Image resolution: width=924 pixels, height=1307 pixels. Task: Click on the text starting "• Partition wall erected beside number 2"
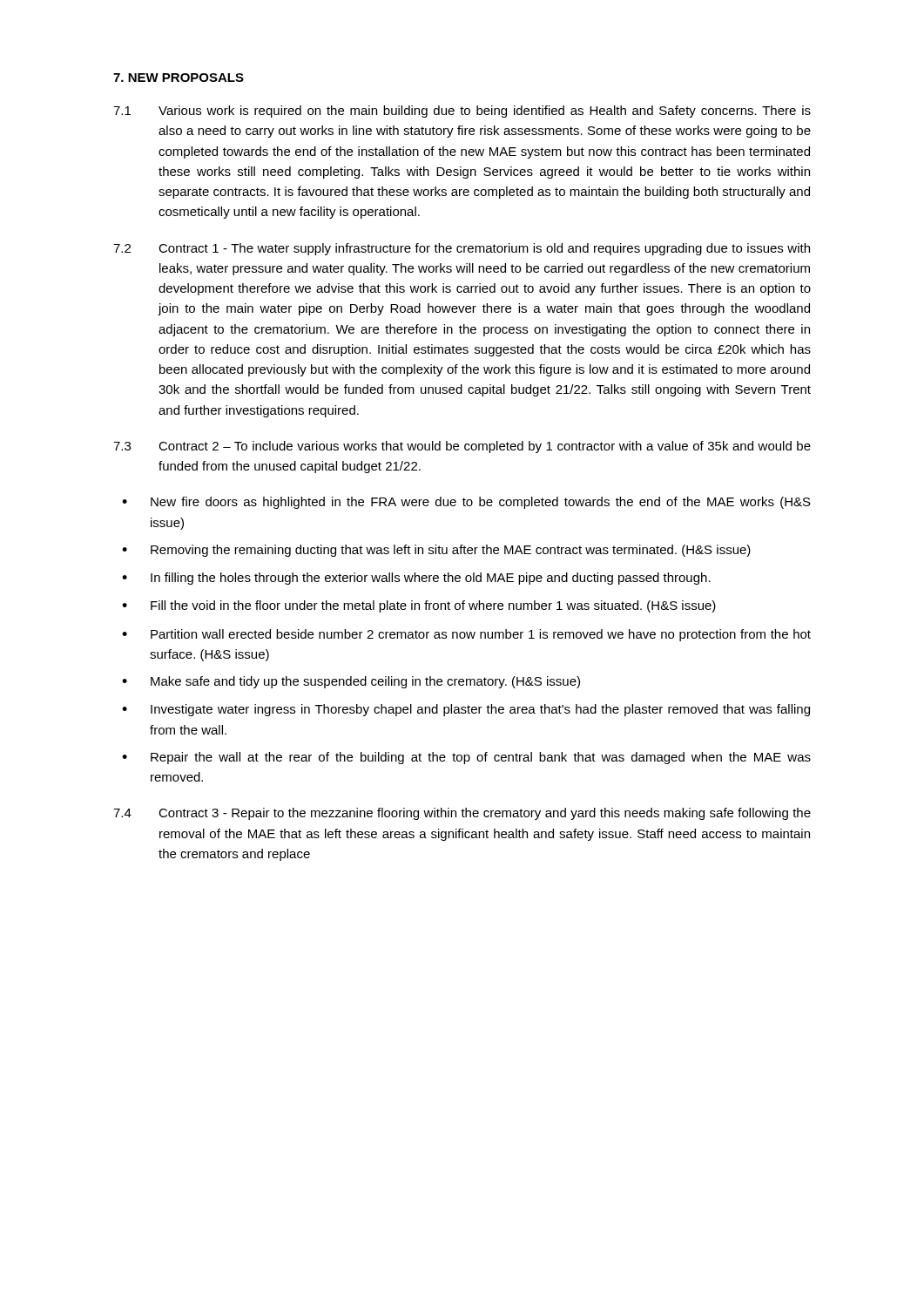462,644
